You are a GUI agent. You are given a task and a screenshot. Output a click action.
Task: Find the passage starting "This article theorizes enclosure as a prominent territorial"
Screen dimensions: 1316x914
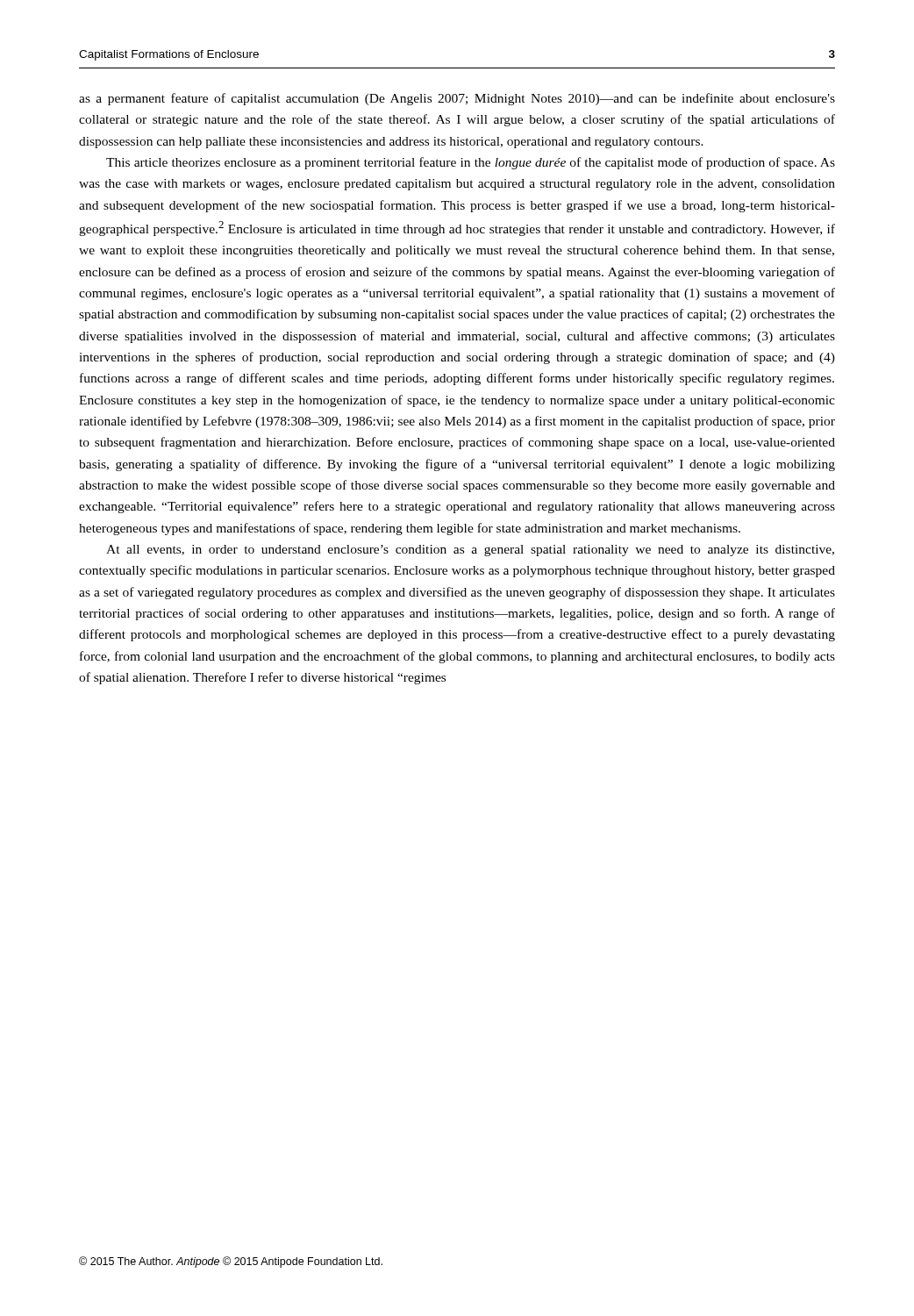click(457, 345)
